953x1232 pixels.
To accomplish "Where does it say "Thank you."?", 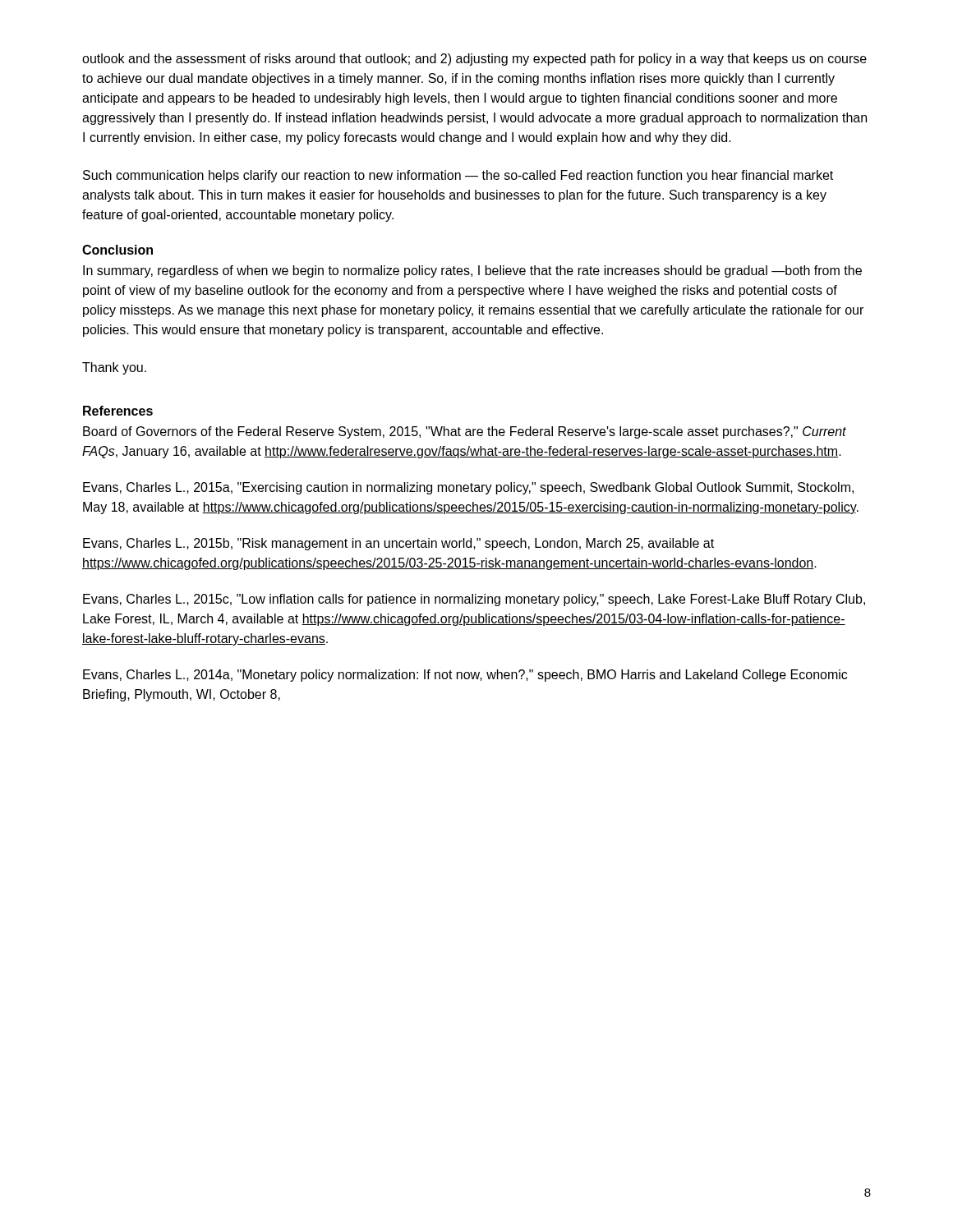I will (115, 368).
